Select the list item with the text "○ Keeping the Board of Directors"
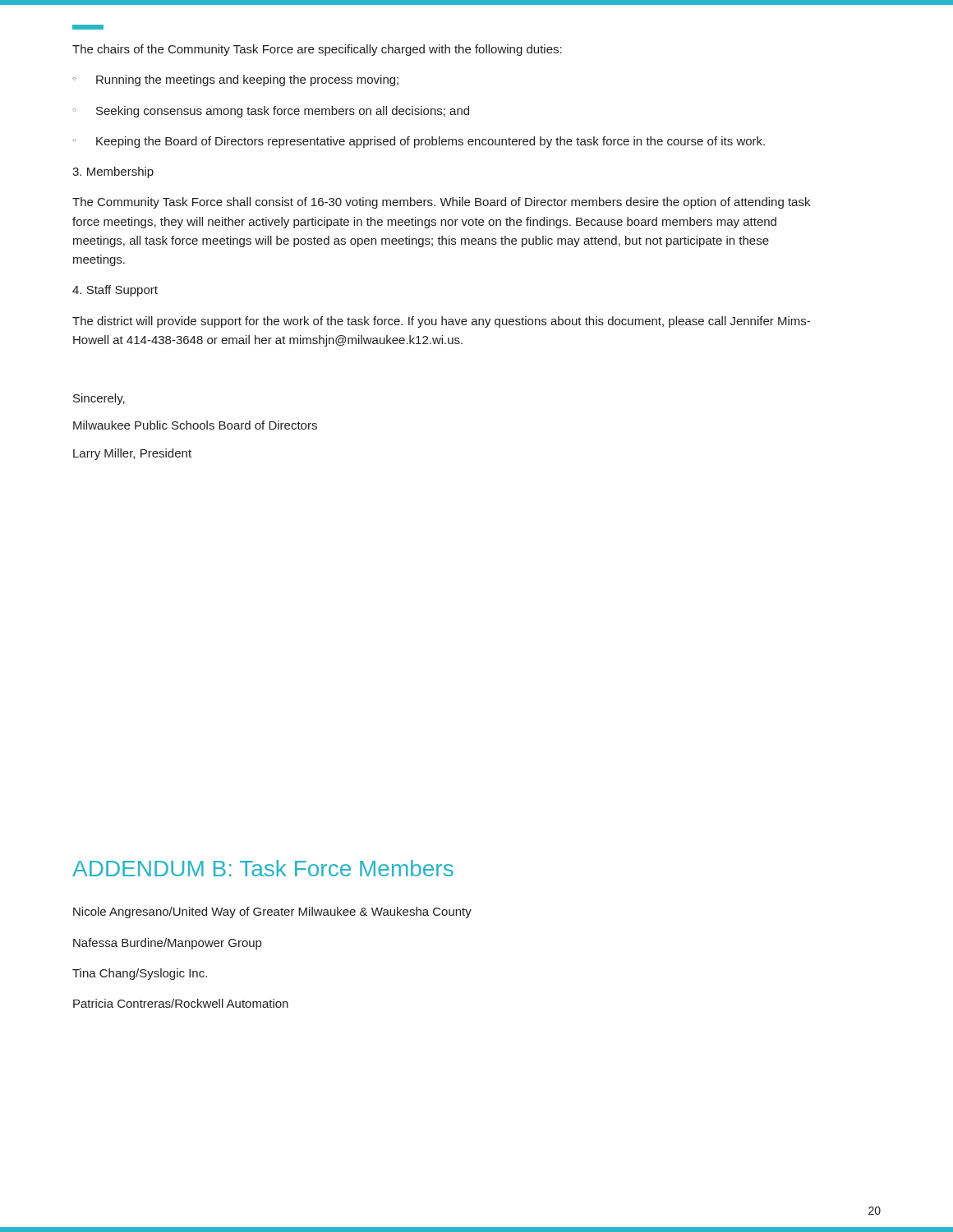Viewport: 953px width, 1232px height. click(442, 141)
